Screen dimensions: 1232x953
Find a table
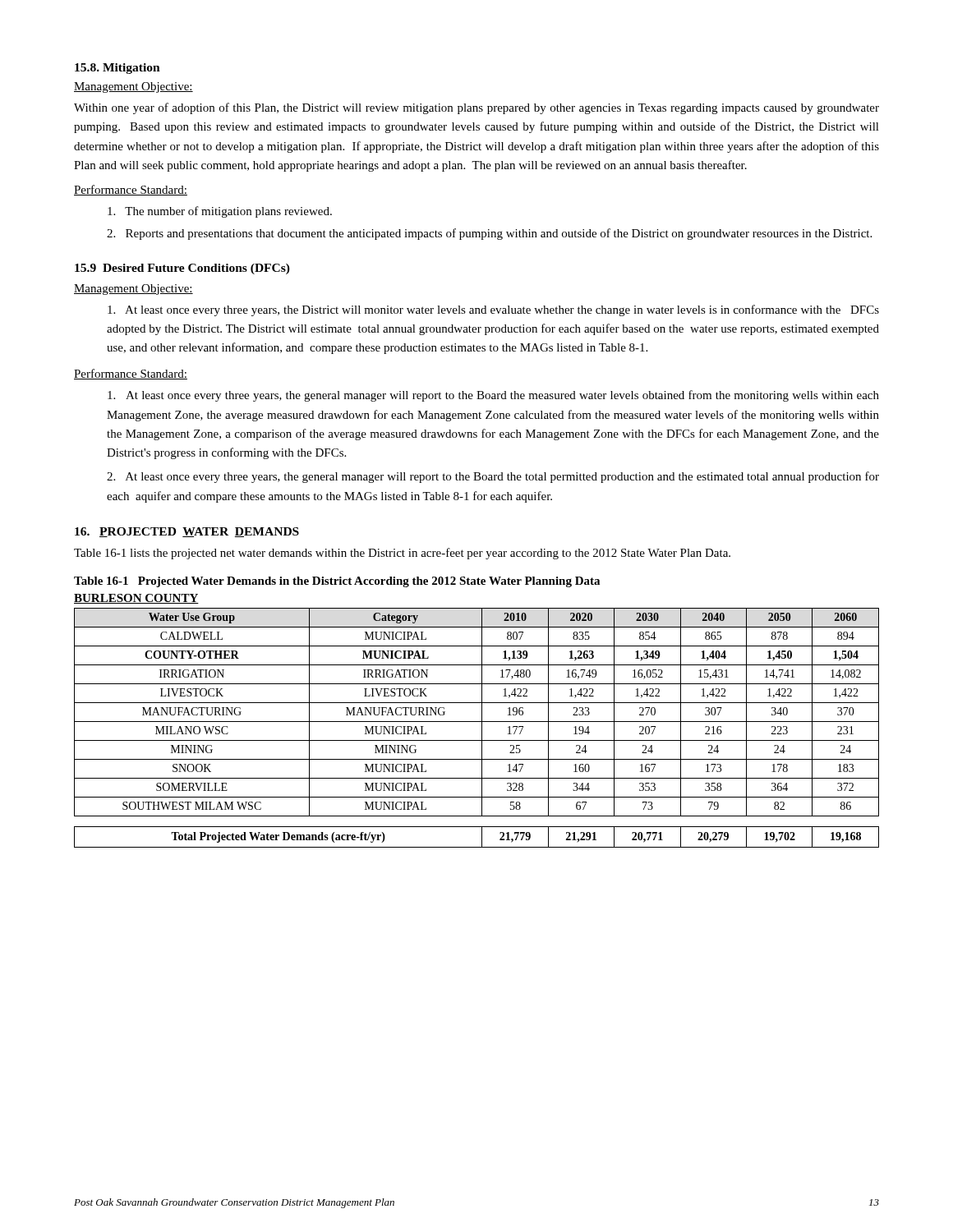tap(476, 719)
